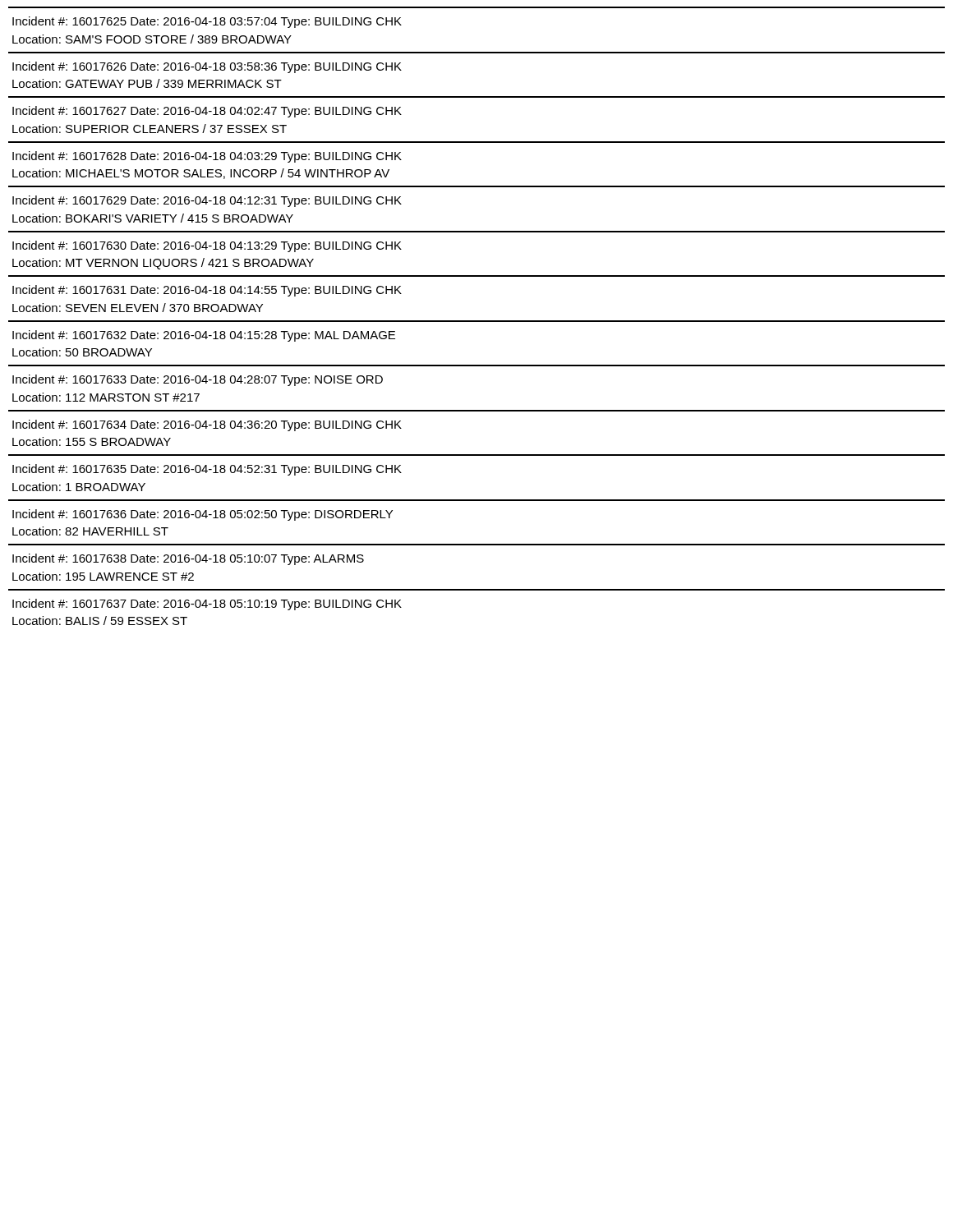The image size is (953, 1232).
Task: Point to the passage starting "Incident #: 16017628 Date: 2016-04-18 04:03:29"
Action: (x=207, y=157)
